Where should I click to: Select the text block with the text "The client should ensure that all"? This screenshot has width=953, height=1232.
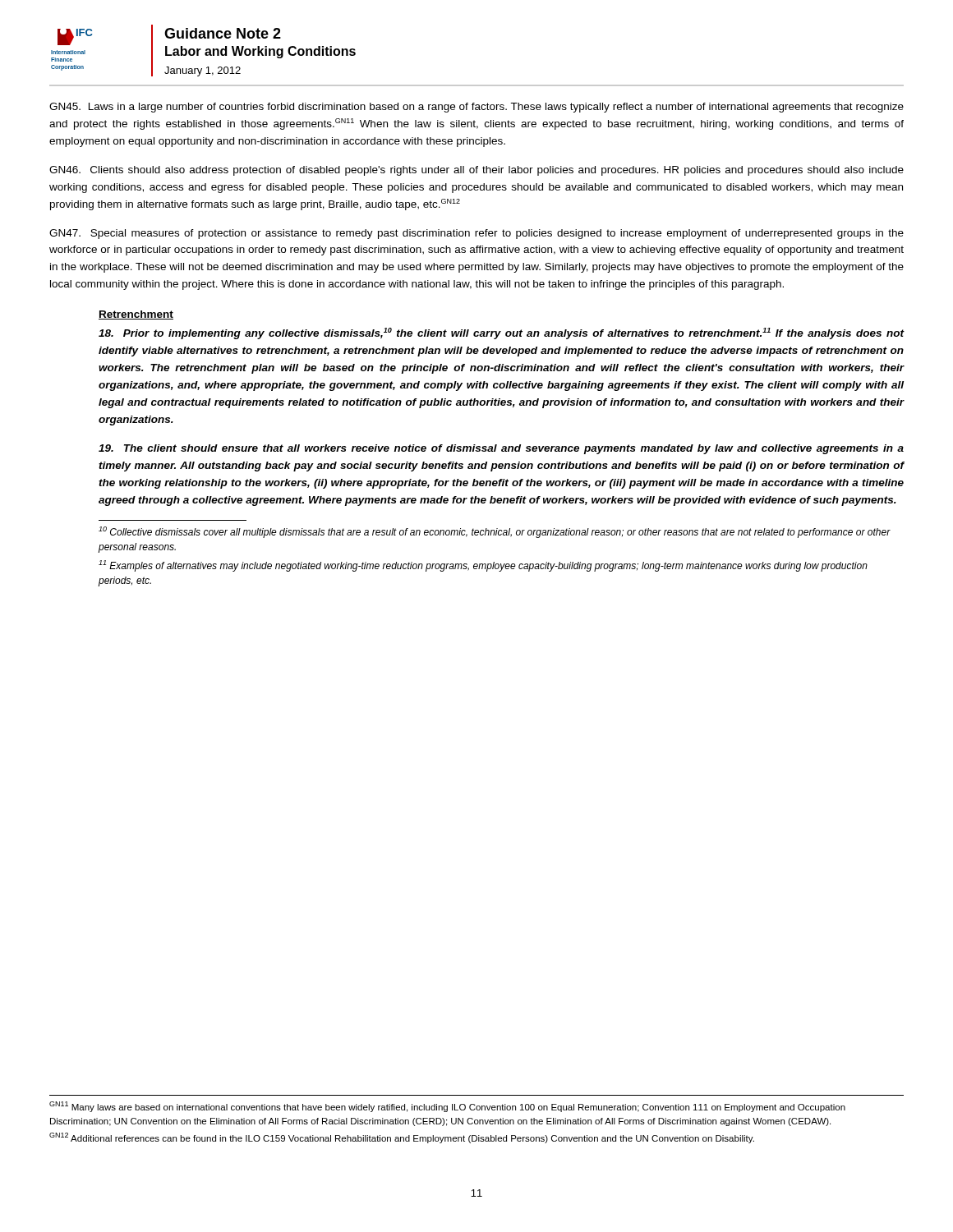click(501, 474)
